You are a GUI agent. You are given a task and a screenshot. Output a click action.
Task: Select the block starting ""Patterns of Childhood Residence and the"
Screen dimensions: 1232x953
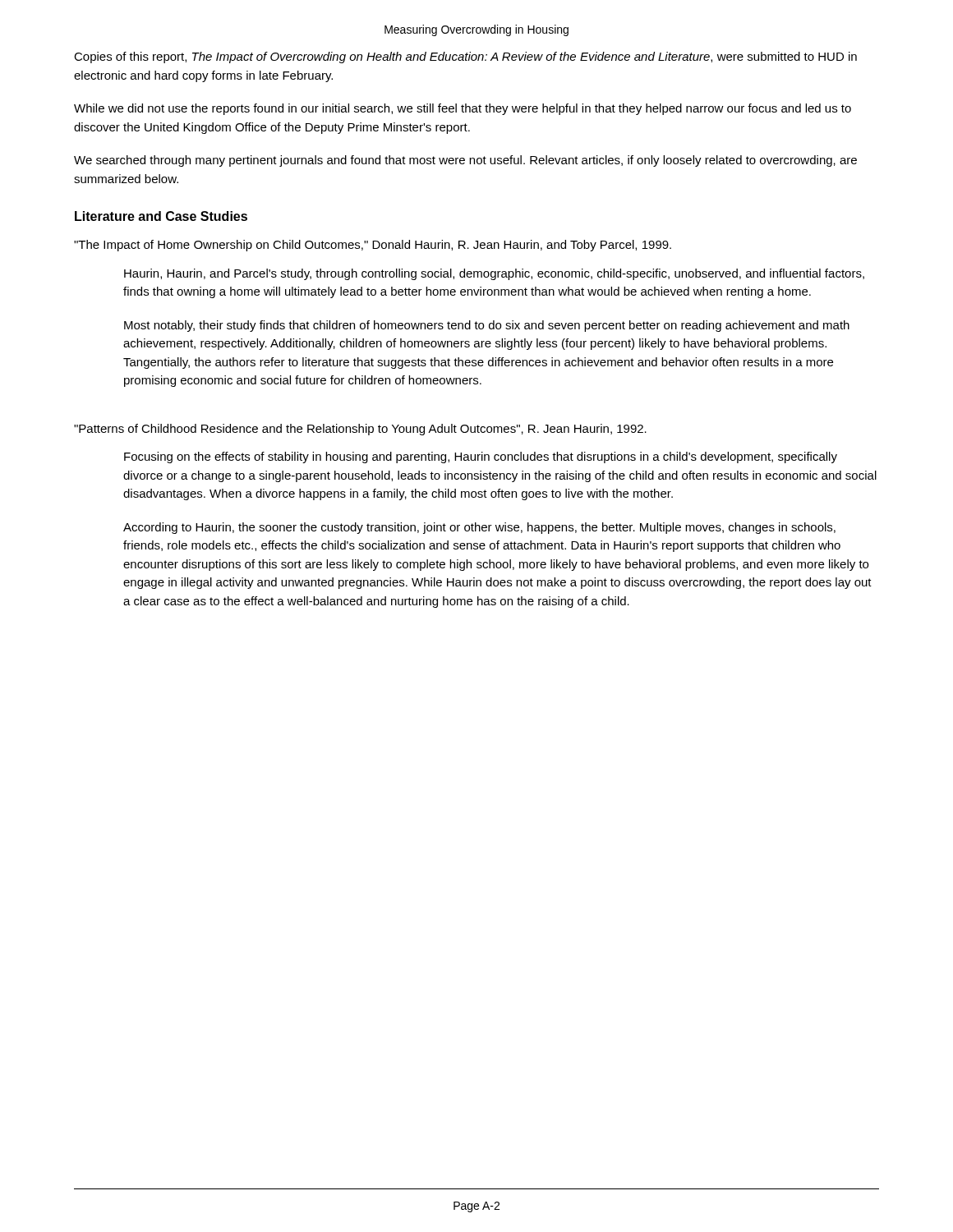click(x=361, y=428)
